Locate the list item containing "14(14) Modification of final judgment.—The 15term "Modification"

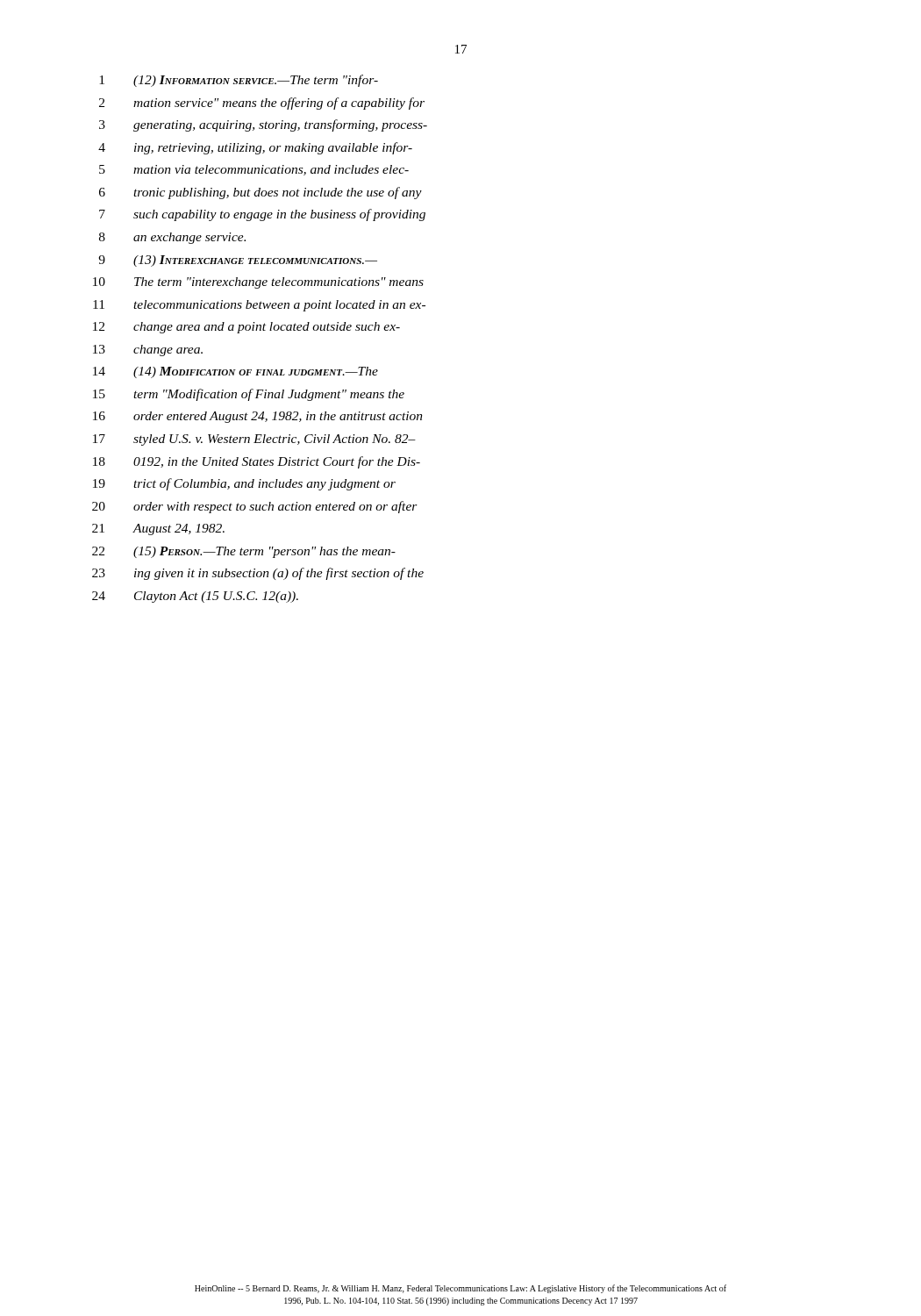click(236, 372)
